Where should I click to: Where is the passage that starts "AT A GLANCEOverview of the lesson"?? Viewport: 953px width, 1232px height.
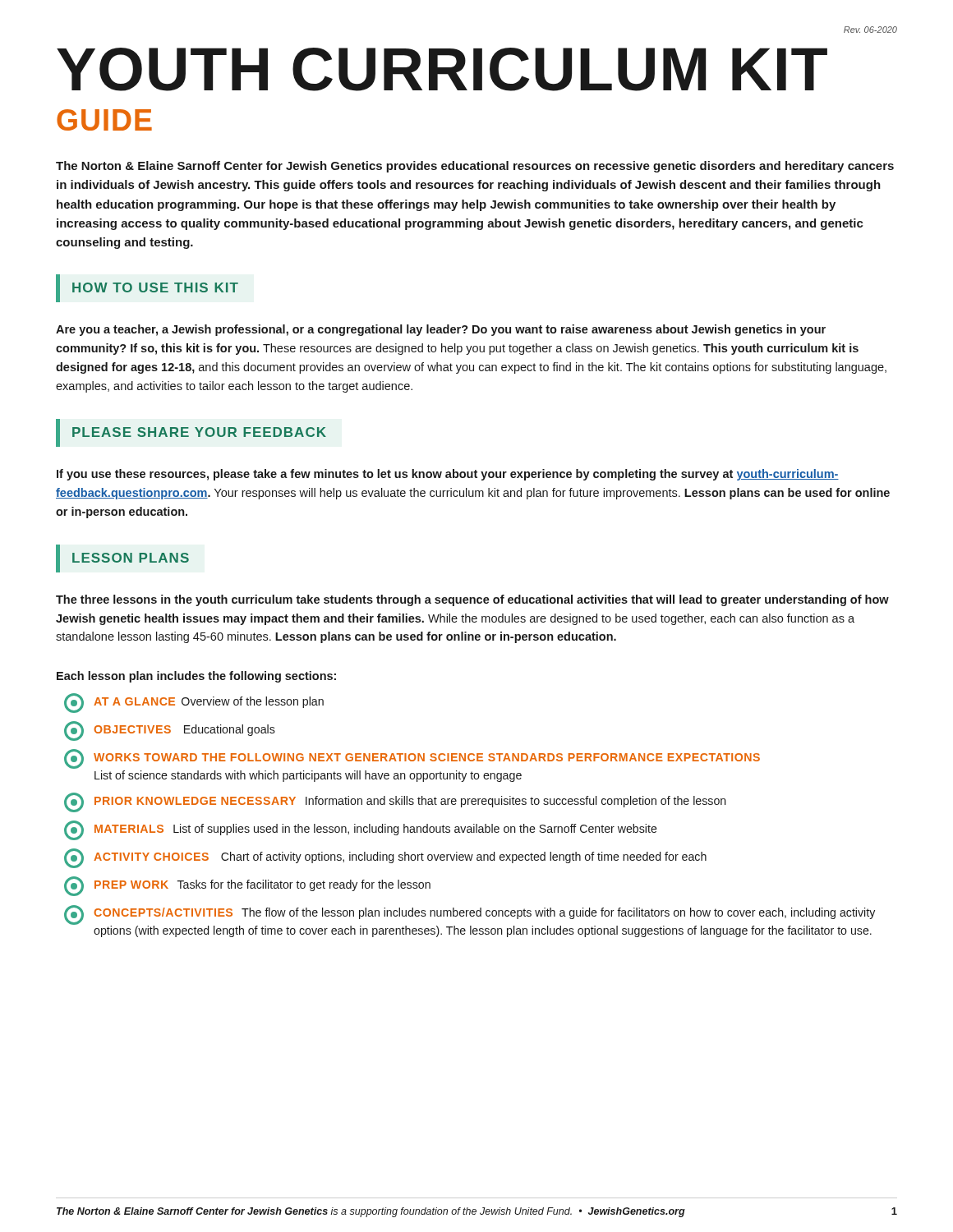194,703
